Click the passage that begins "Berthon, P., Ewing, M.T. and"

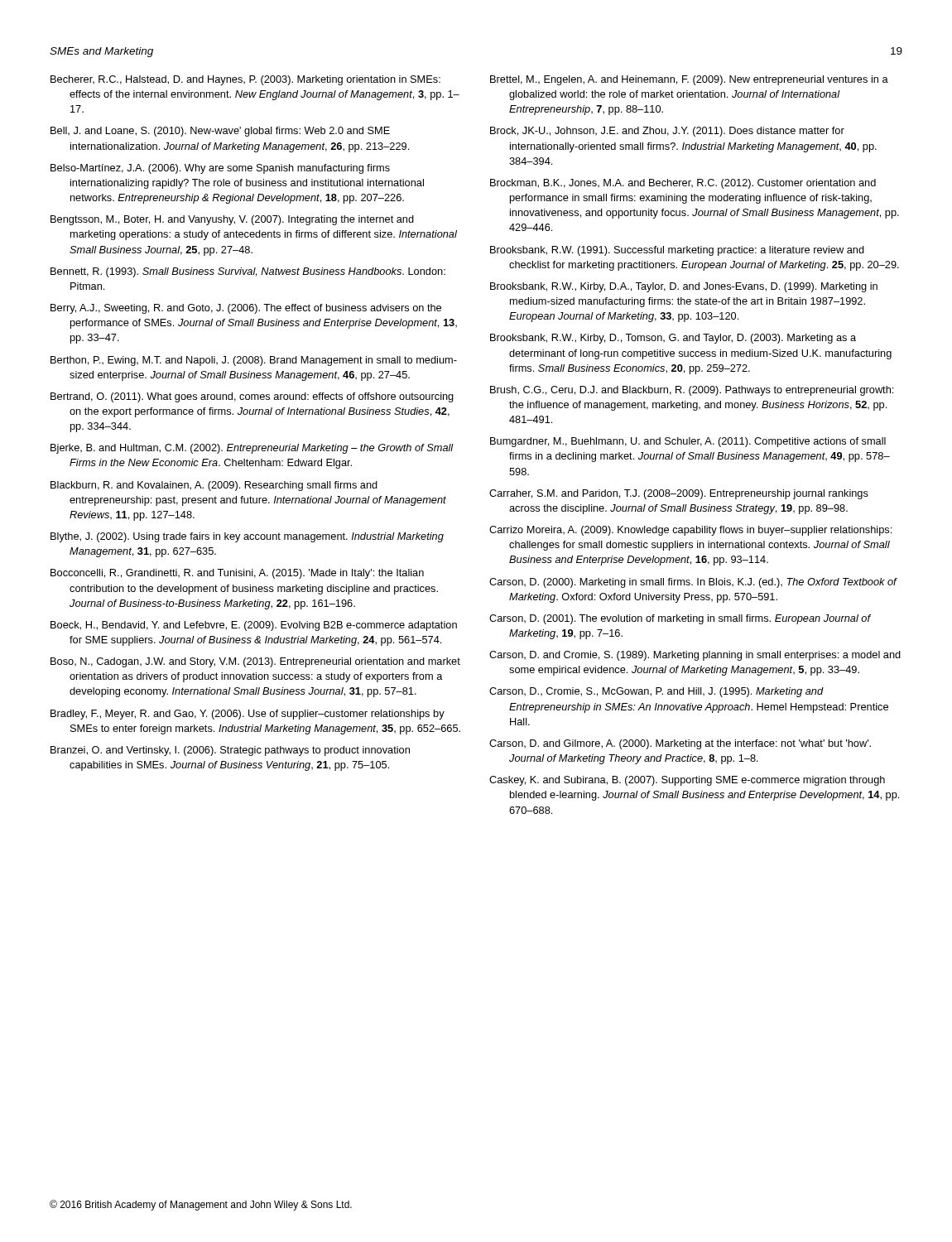coord(253,367)
